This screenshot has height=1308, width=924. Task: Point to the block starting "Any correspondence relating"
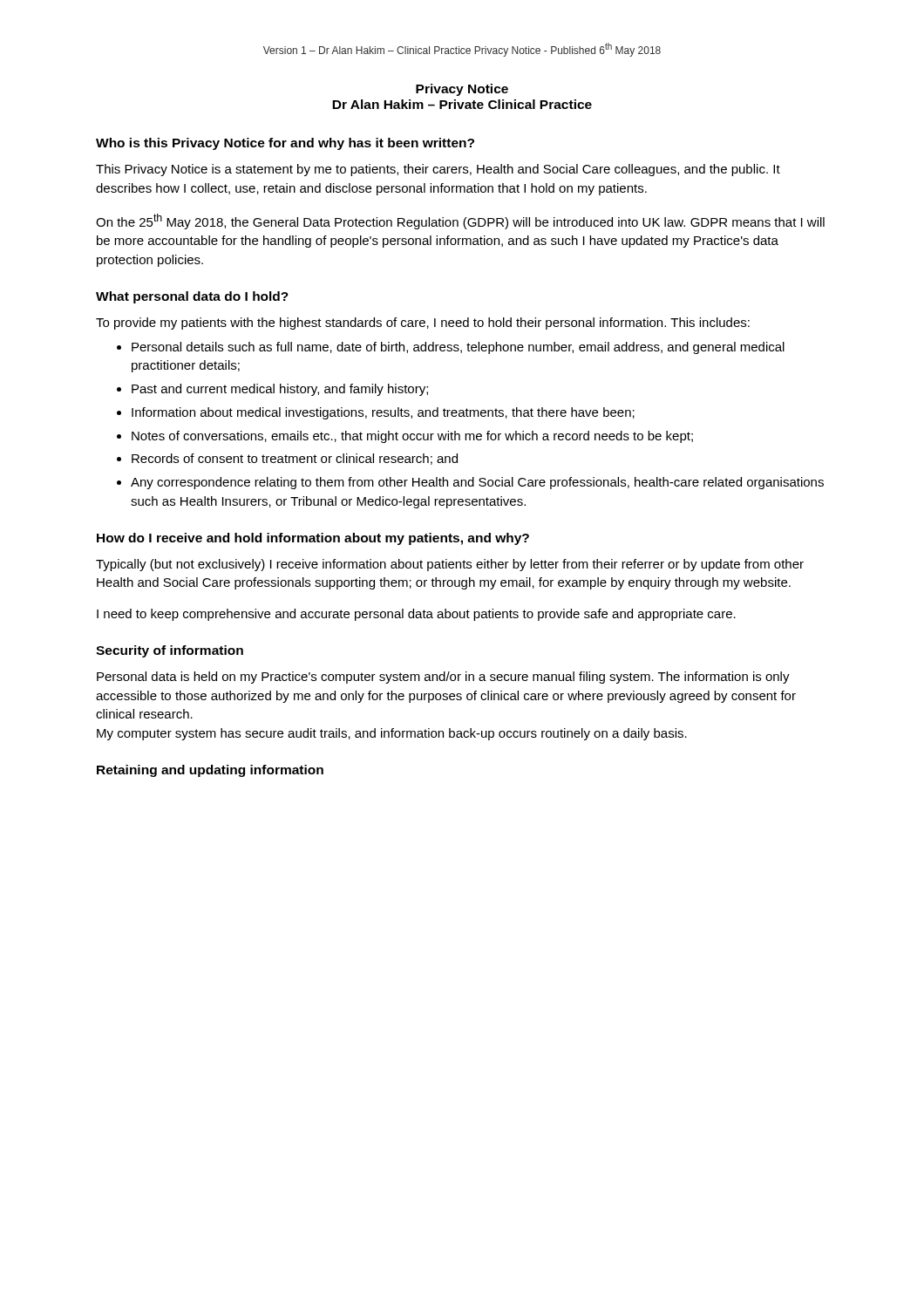(477, 491)
